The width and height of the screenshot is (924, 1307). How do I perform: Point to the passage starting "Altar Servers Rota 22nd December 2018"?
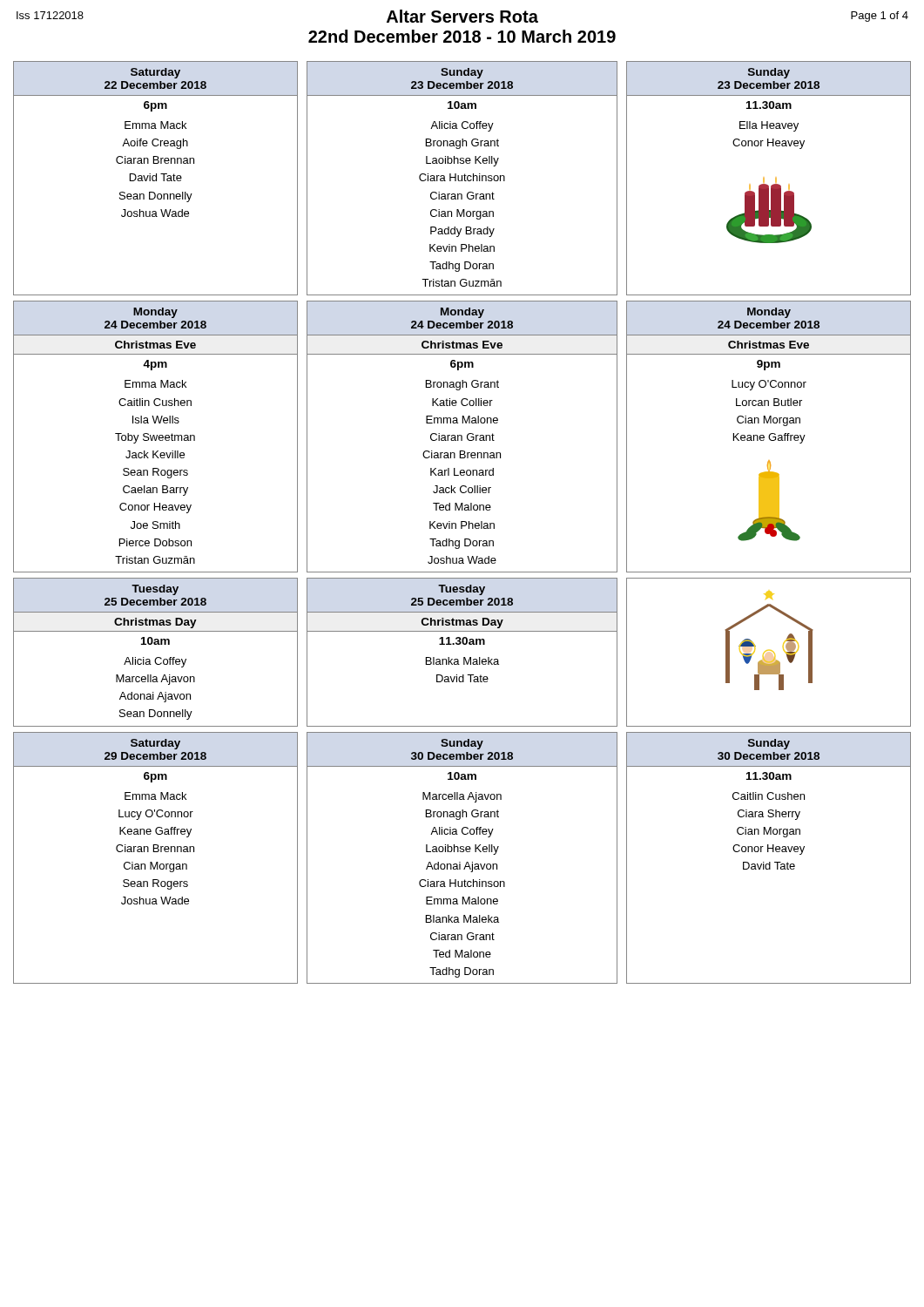point(462,27)
